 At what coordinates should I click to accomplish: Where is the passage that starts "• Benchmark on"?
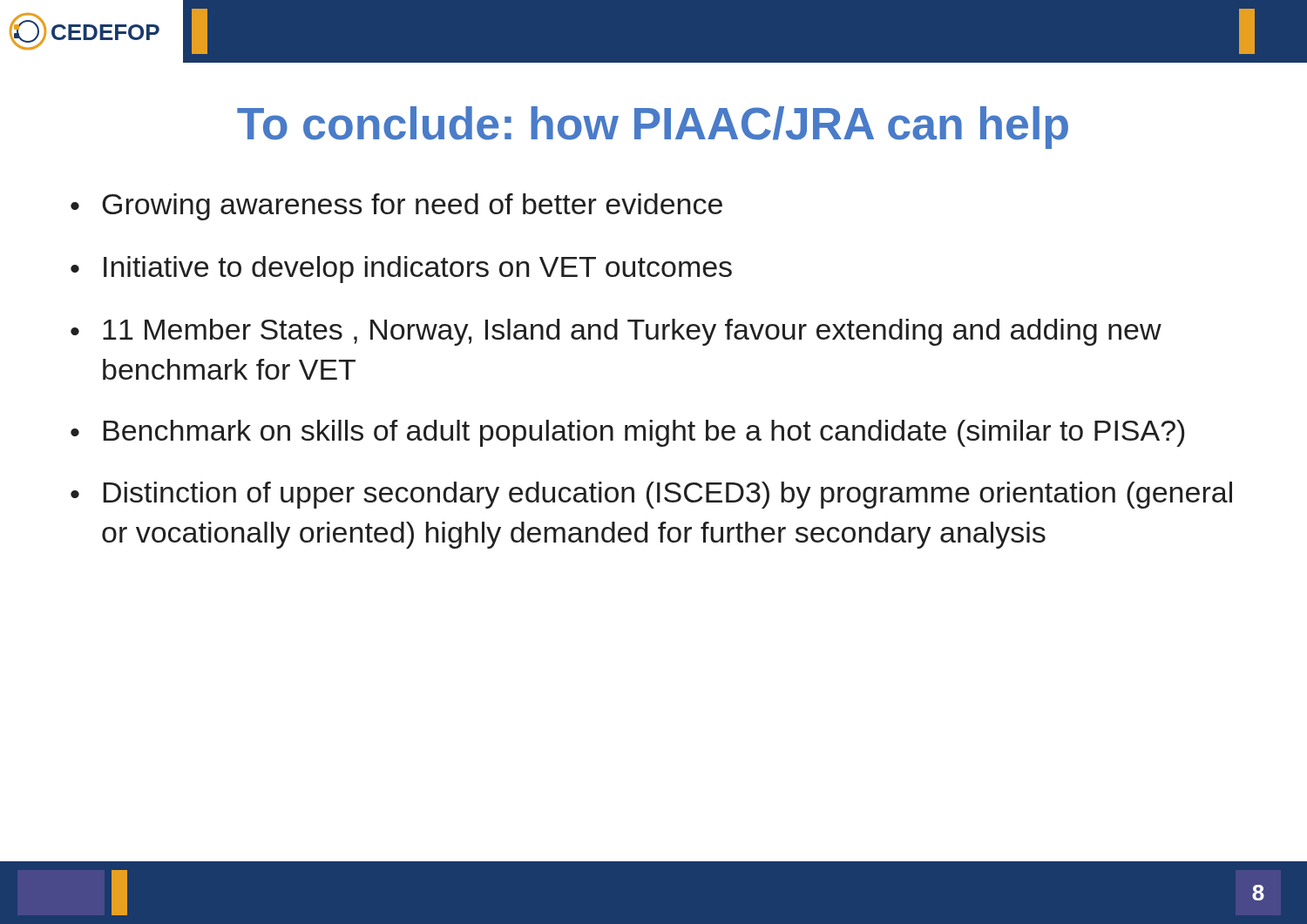pyautogui.click(x=654, y=432)
